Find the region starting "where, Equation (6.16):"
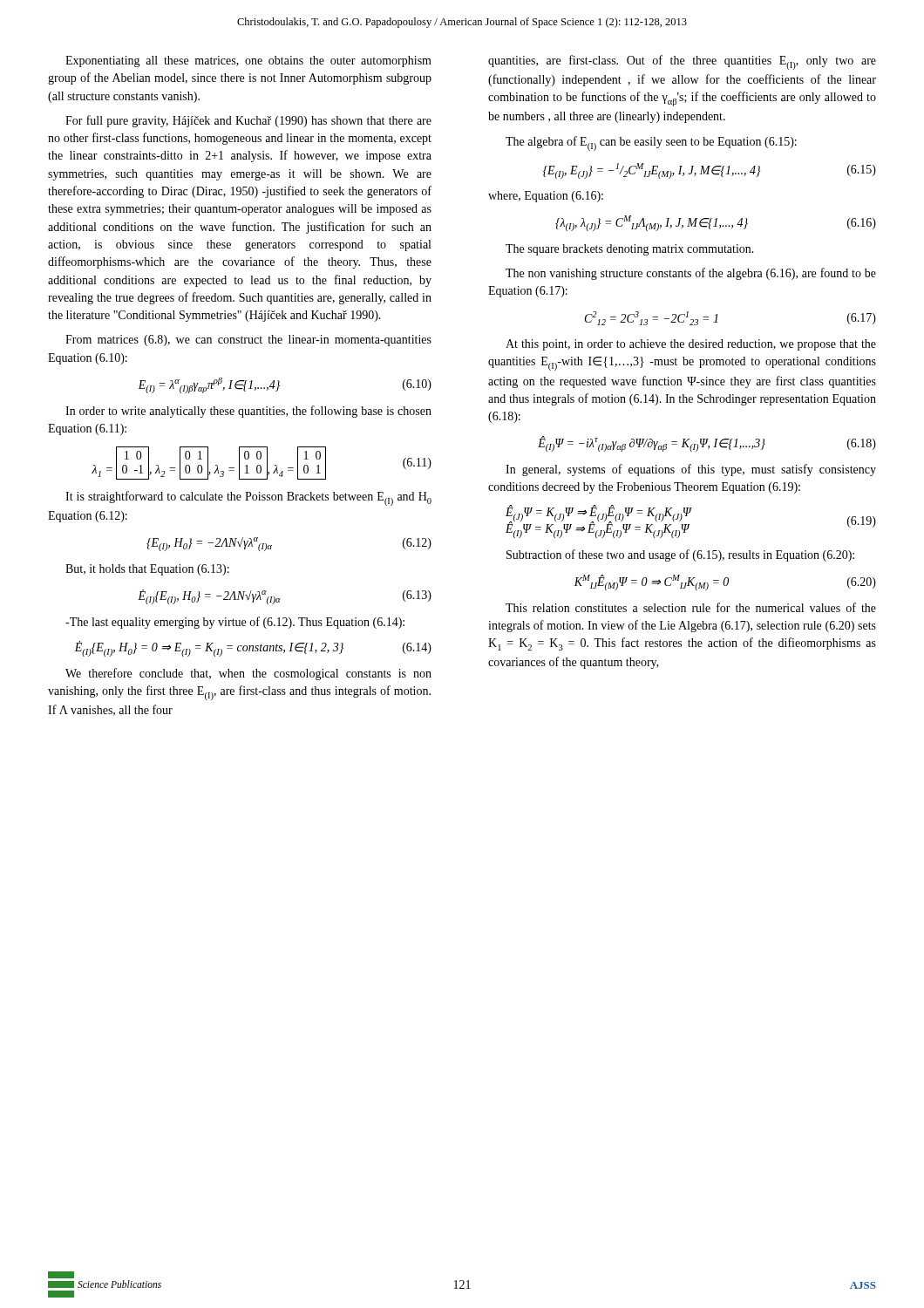The height and width of the screenshot is (1308, 924). pos(546,197)
